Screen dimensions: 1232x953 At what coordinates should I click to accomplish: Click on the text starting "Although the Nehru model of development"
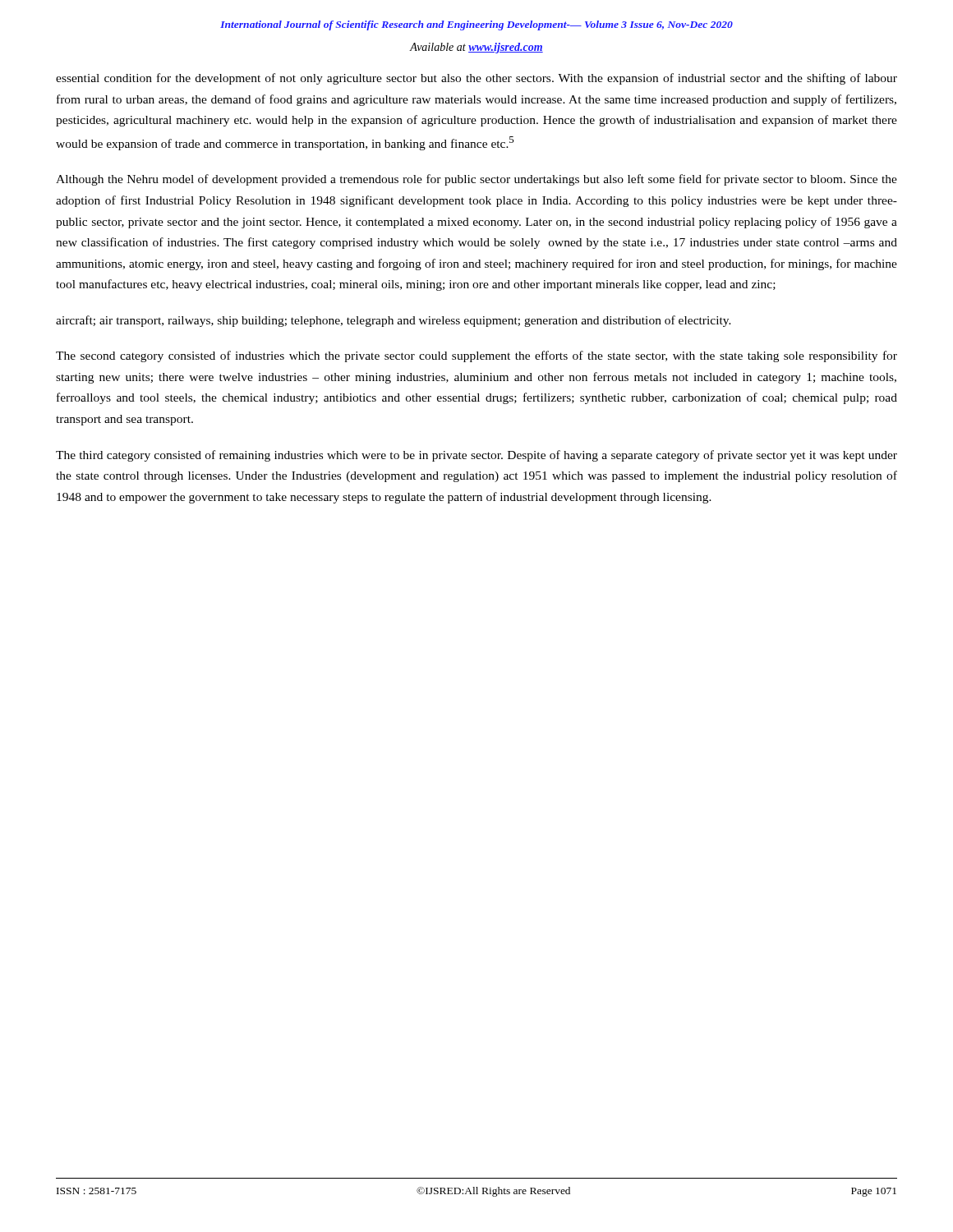pyautogui.click(x=476, y=231)
